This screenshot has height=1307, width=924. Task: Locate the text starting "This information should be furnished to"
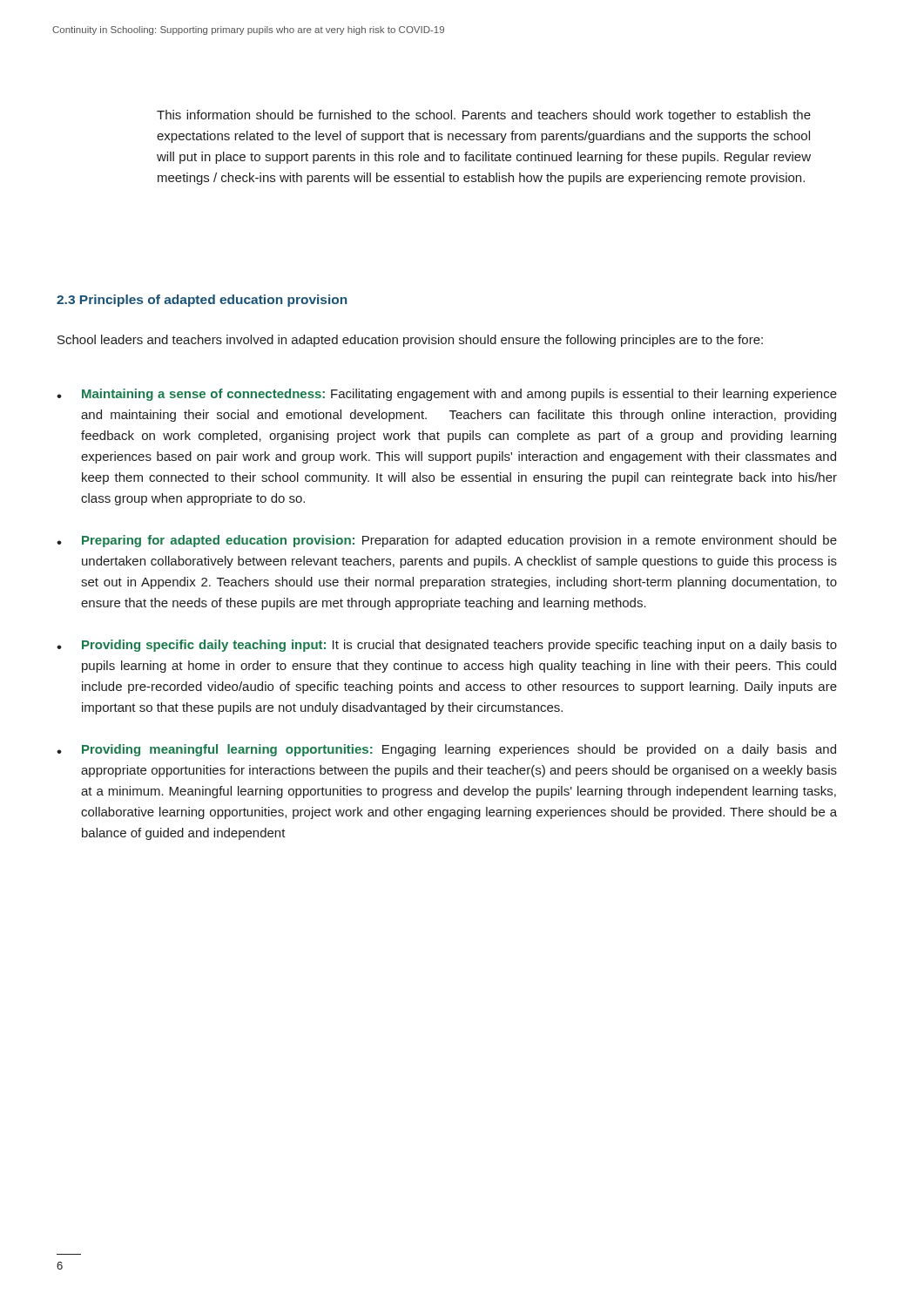tap(484, 146)
